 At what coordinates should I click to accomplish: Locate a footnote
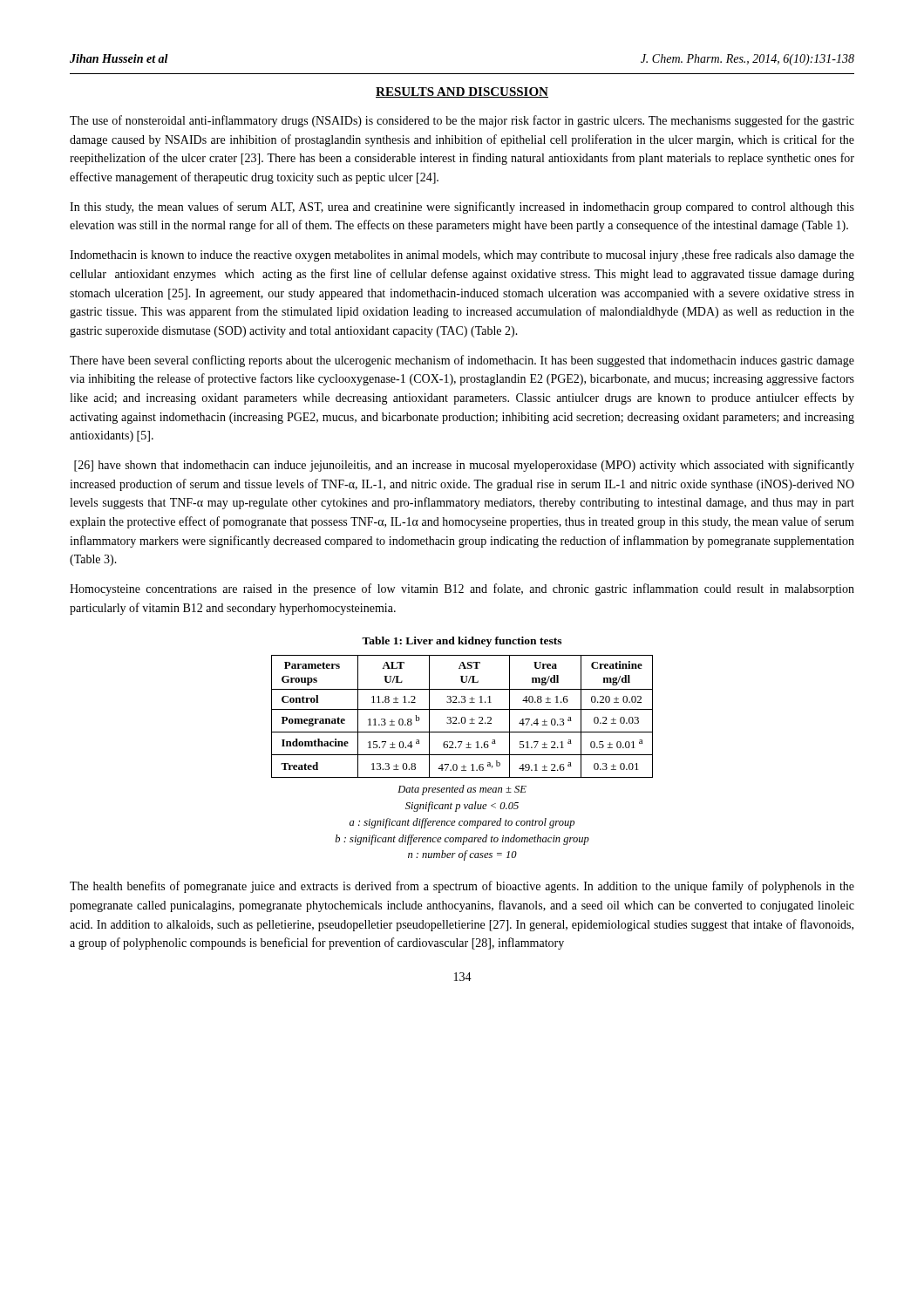coord(462,822)
